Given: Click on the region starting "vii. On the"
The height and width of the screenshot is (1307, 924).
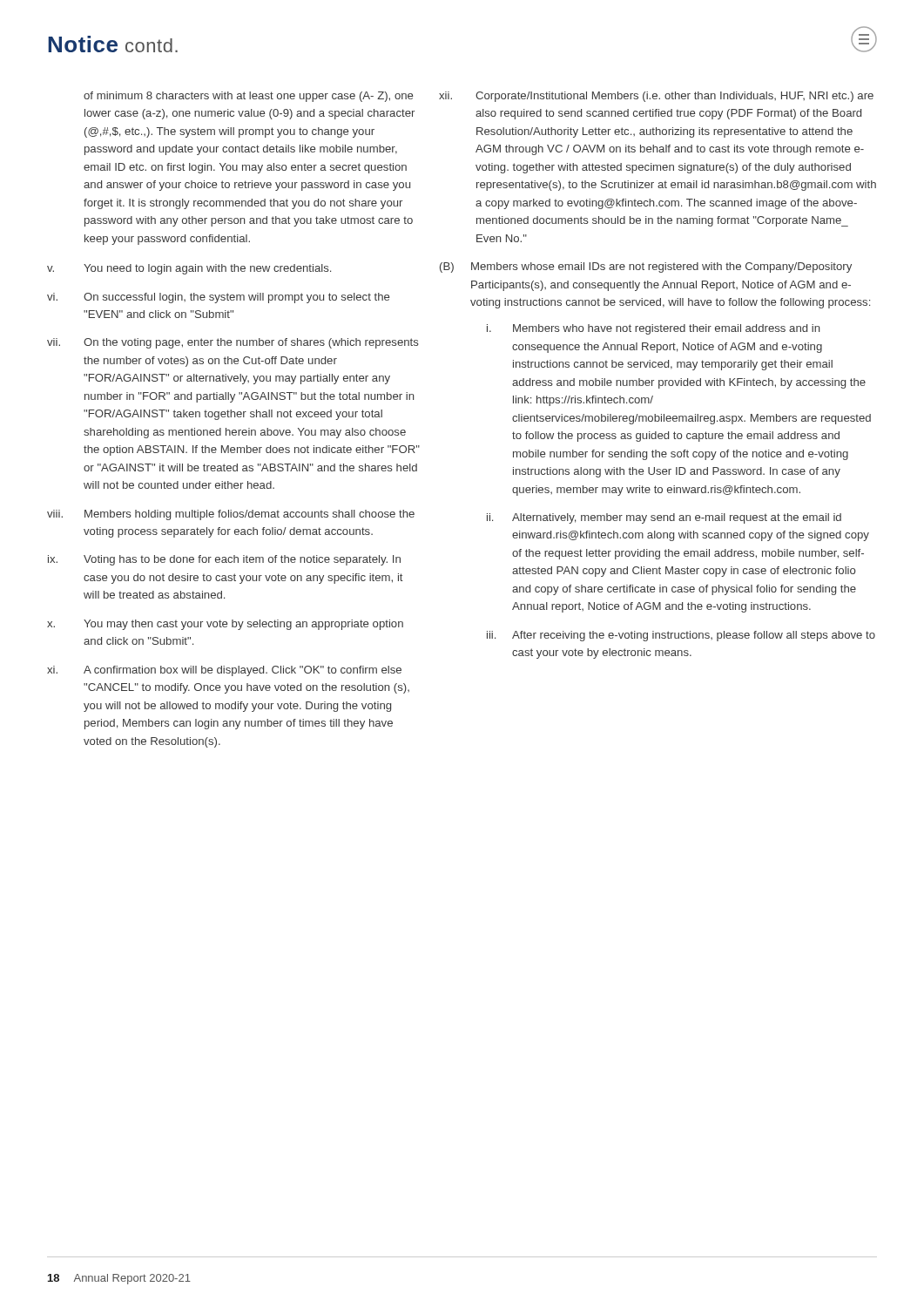Looking at the screenshot, I should click(x=234, y=414).
